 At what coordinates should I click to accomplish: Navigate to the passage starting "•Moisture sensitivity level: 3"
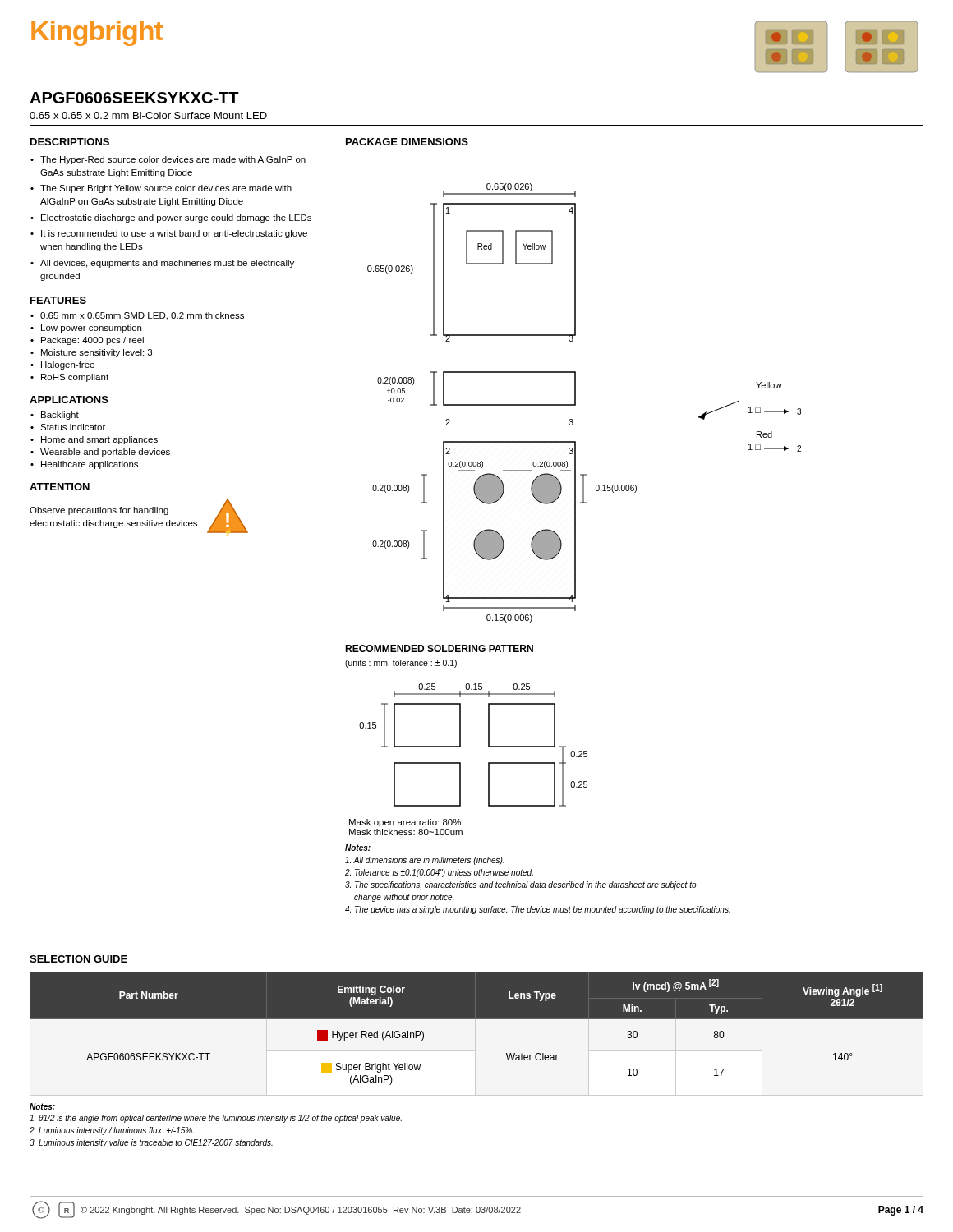92,353
